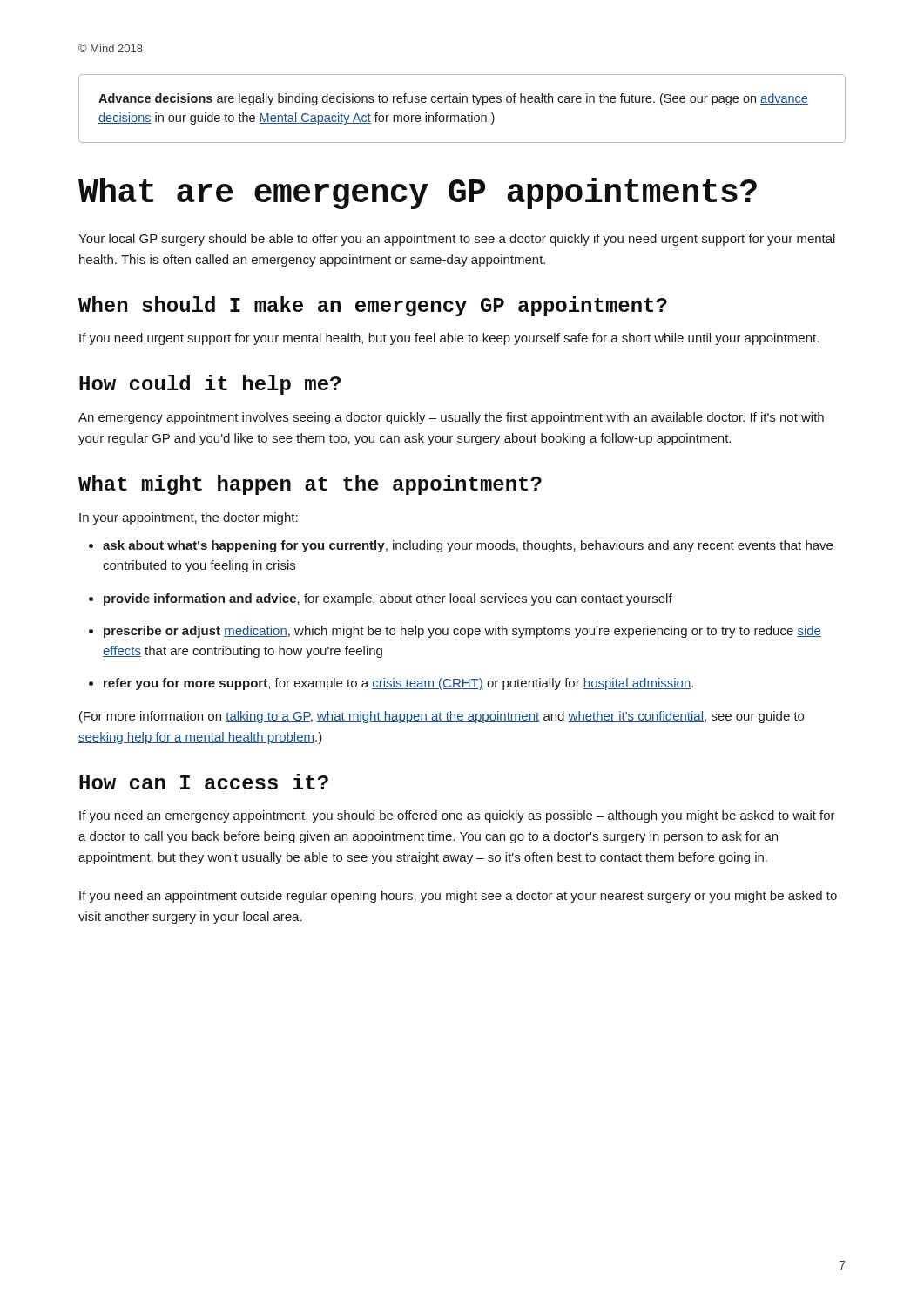Select the text block that reads "If you need an appointment outside"
Viewport: 924px width, 1307px height.
[458, 906]
